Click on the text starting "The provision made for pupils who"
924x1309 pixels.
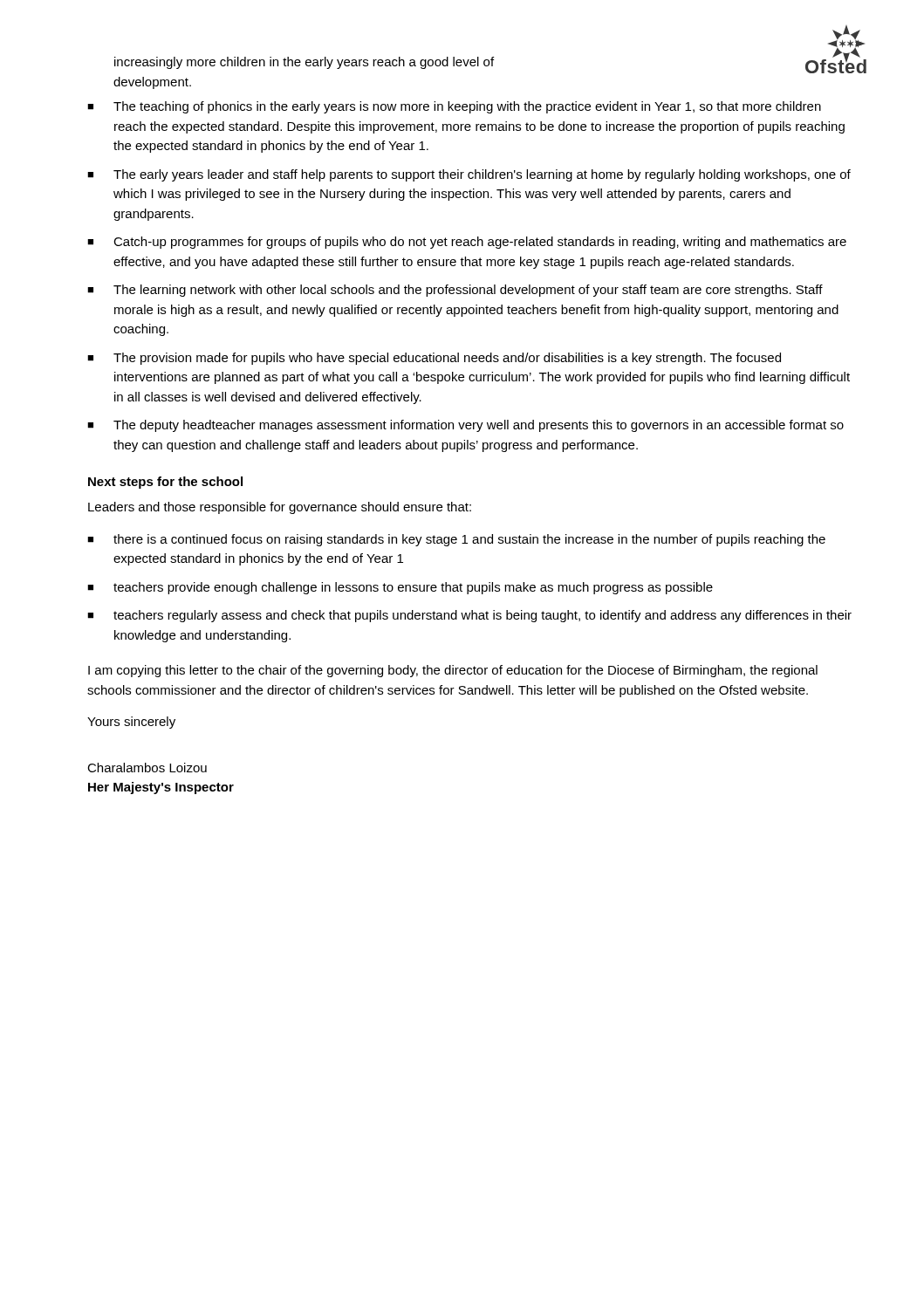pyautogui.click(x=482, y=377)
